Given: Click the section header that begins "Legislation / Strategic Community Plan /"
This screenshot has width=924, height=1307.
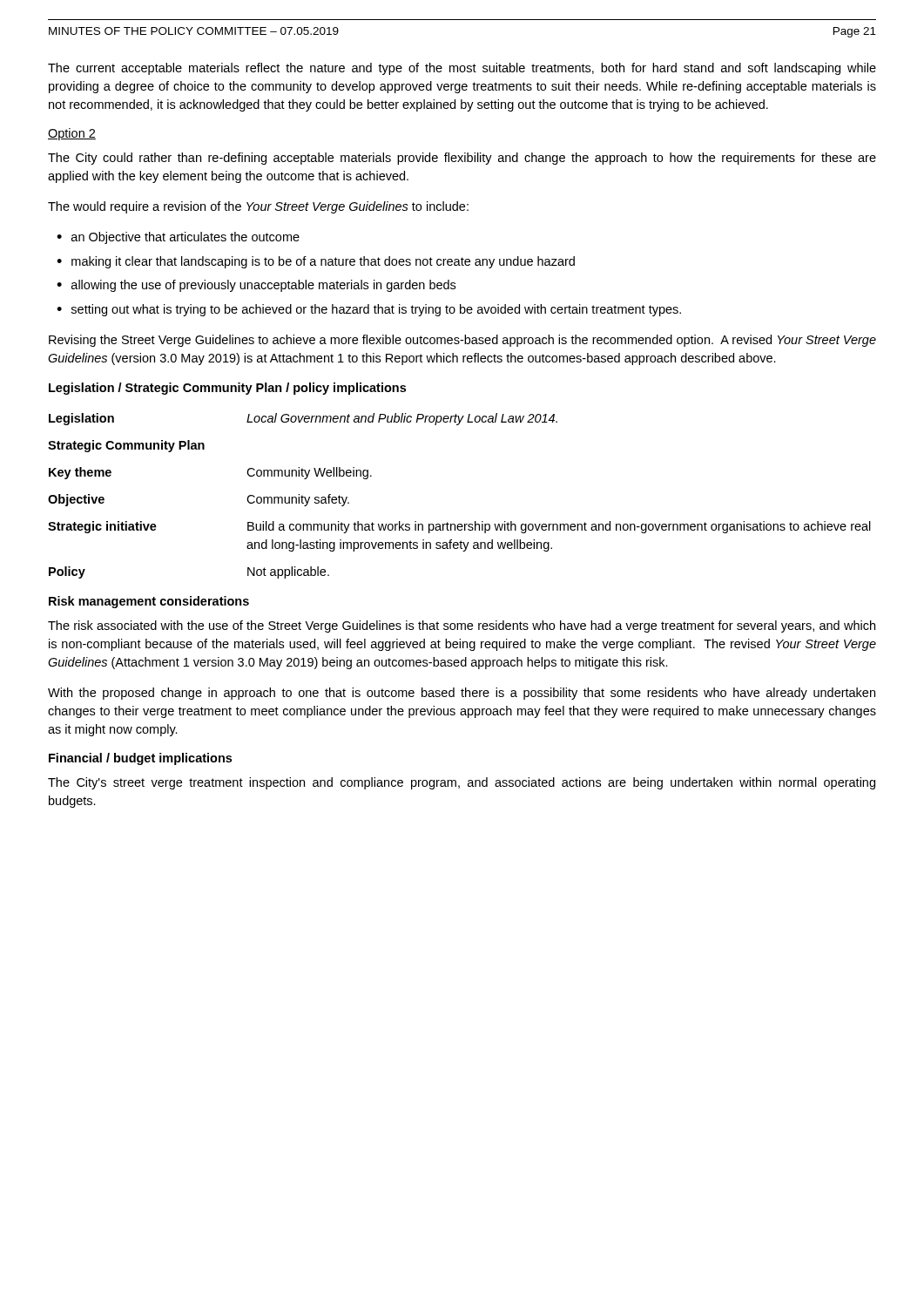Looking at the screenshot, I should (x=227, y=387).
